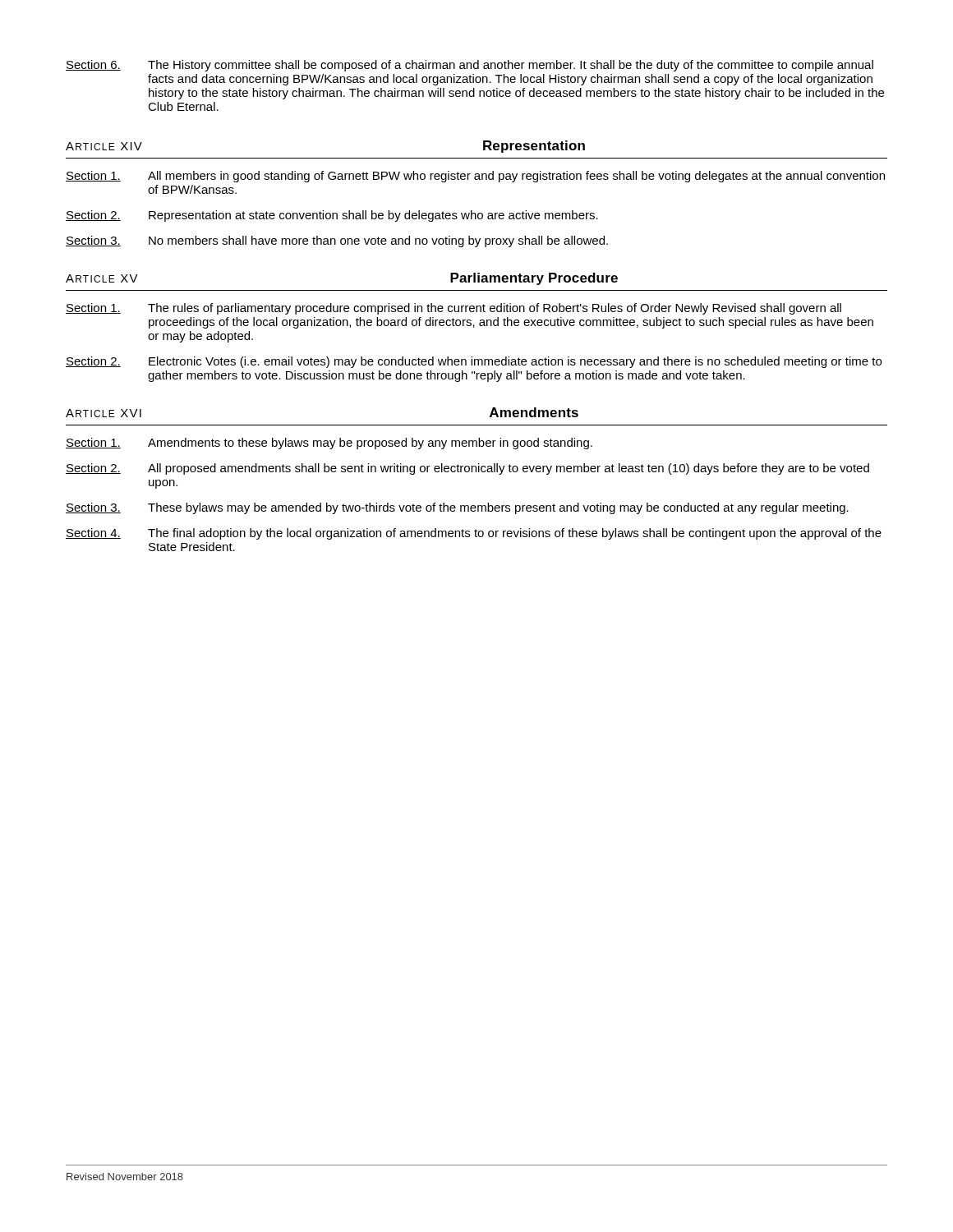Click on the text starting "Section 2. Electronic Votes (i.e. email votes)"
Image resolution: width=953 pixels, height=1232 pixels.
coord(476,368)
